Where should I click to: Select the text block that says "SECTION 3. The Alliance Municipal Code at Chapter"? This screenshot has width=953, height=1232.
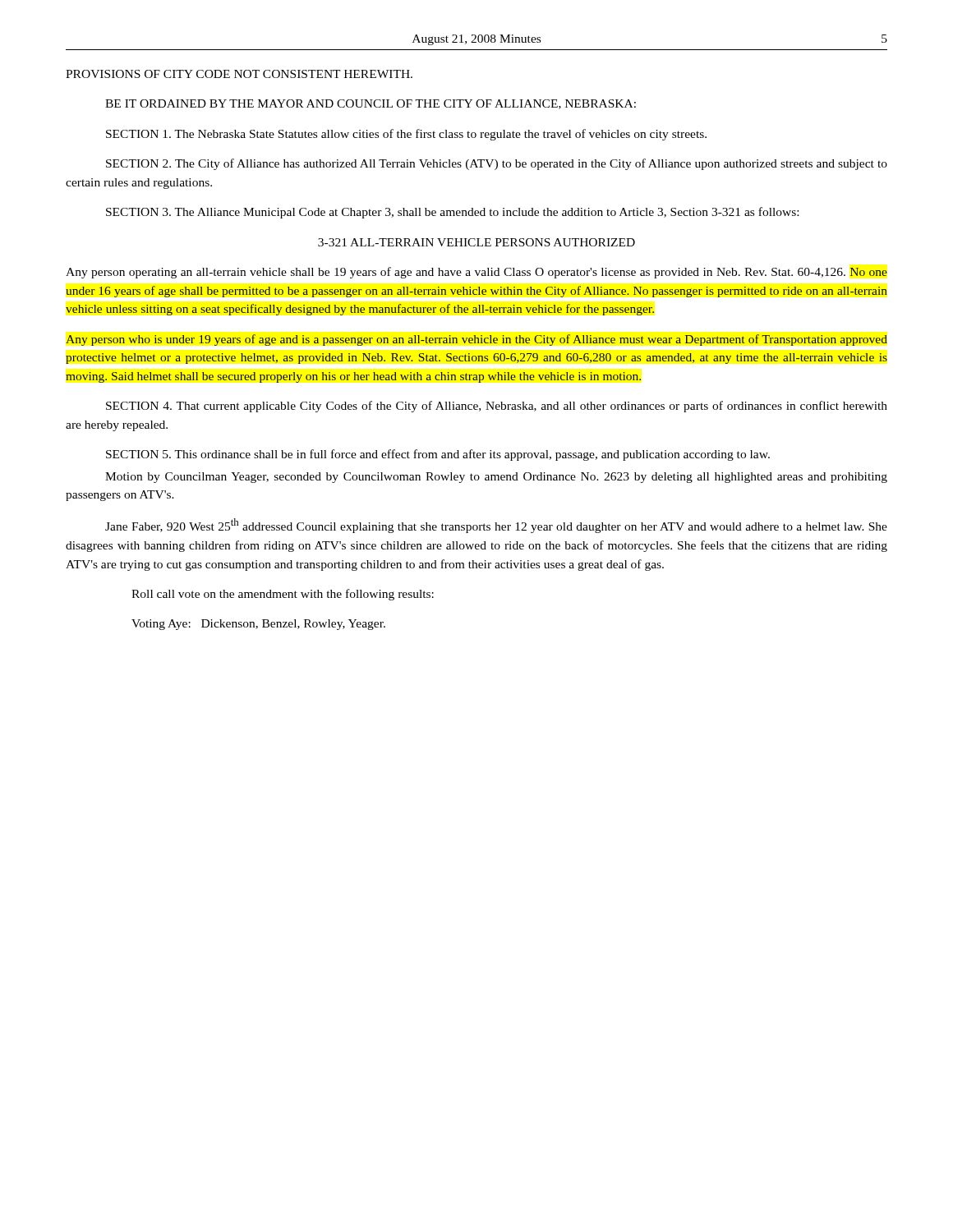476,212
